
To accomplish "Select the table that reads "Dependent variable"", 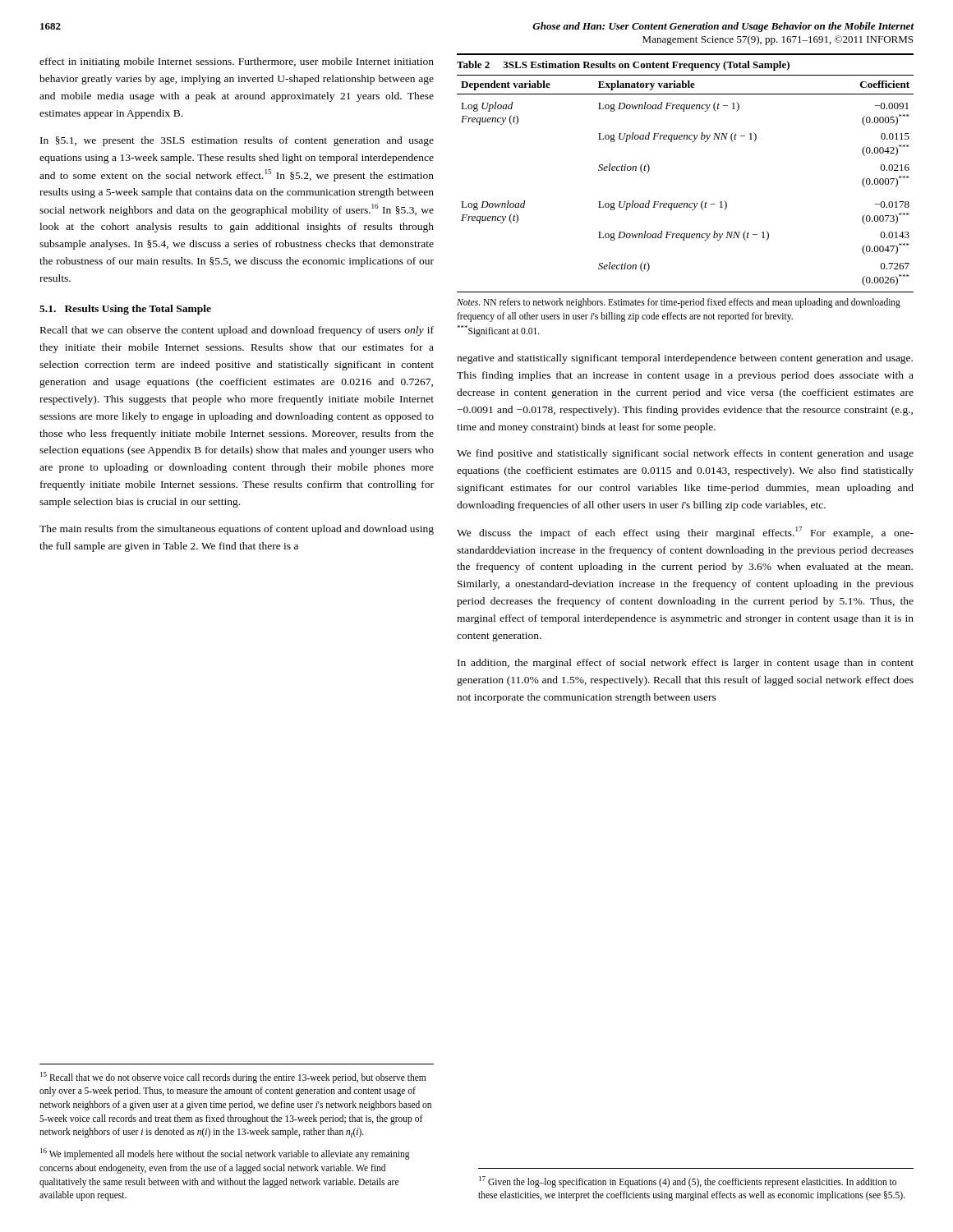I will 685,196.
